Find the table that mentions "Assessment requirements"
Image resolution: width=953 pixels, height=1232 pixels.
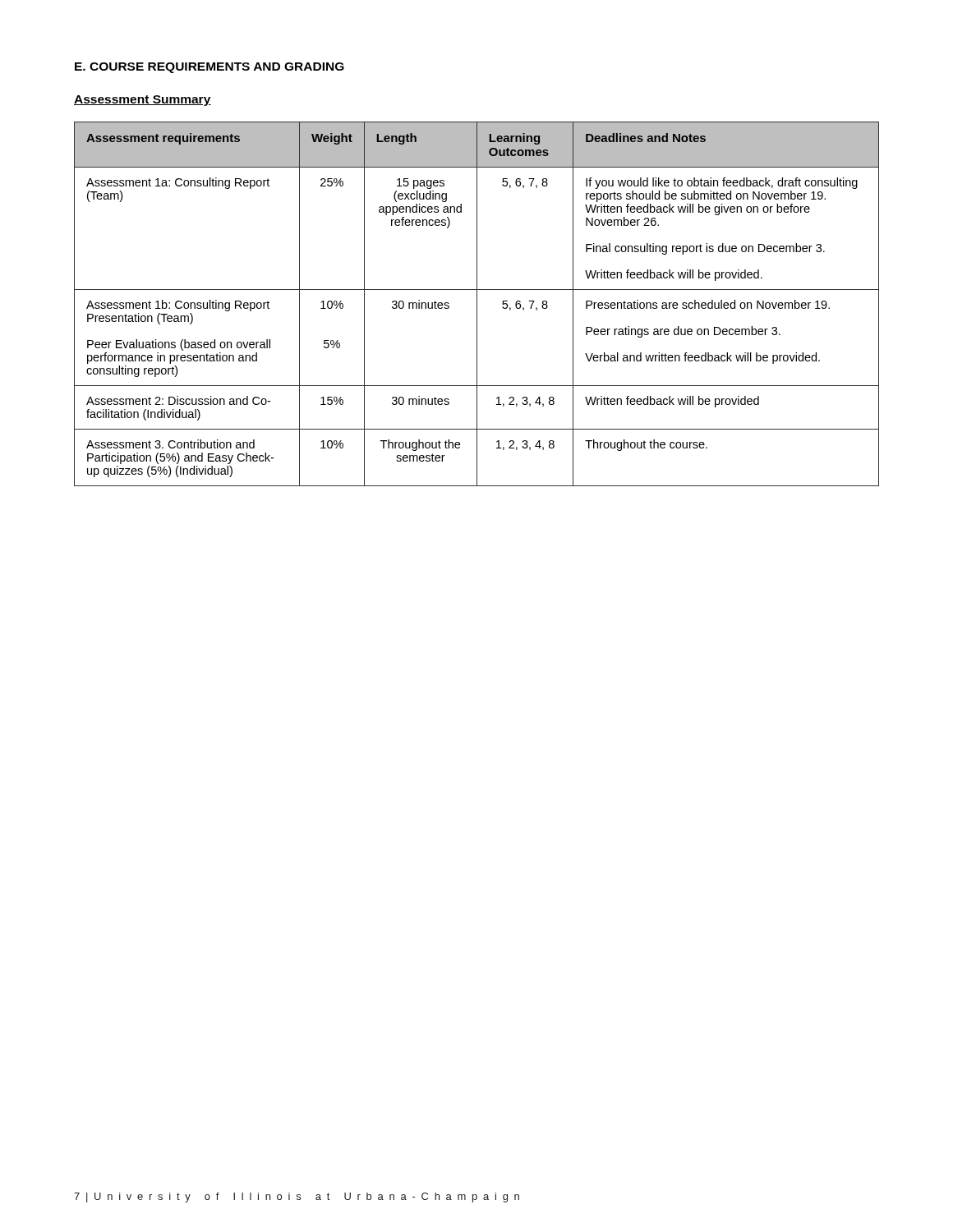(476, 304)
